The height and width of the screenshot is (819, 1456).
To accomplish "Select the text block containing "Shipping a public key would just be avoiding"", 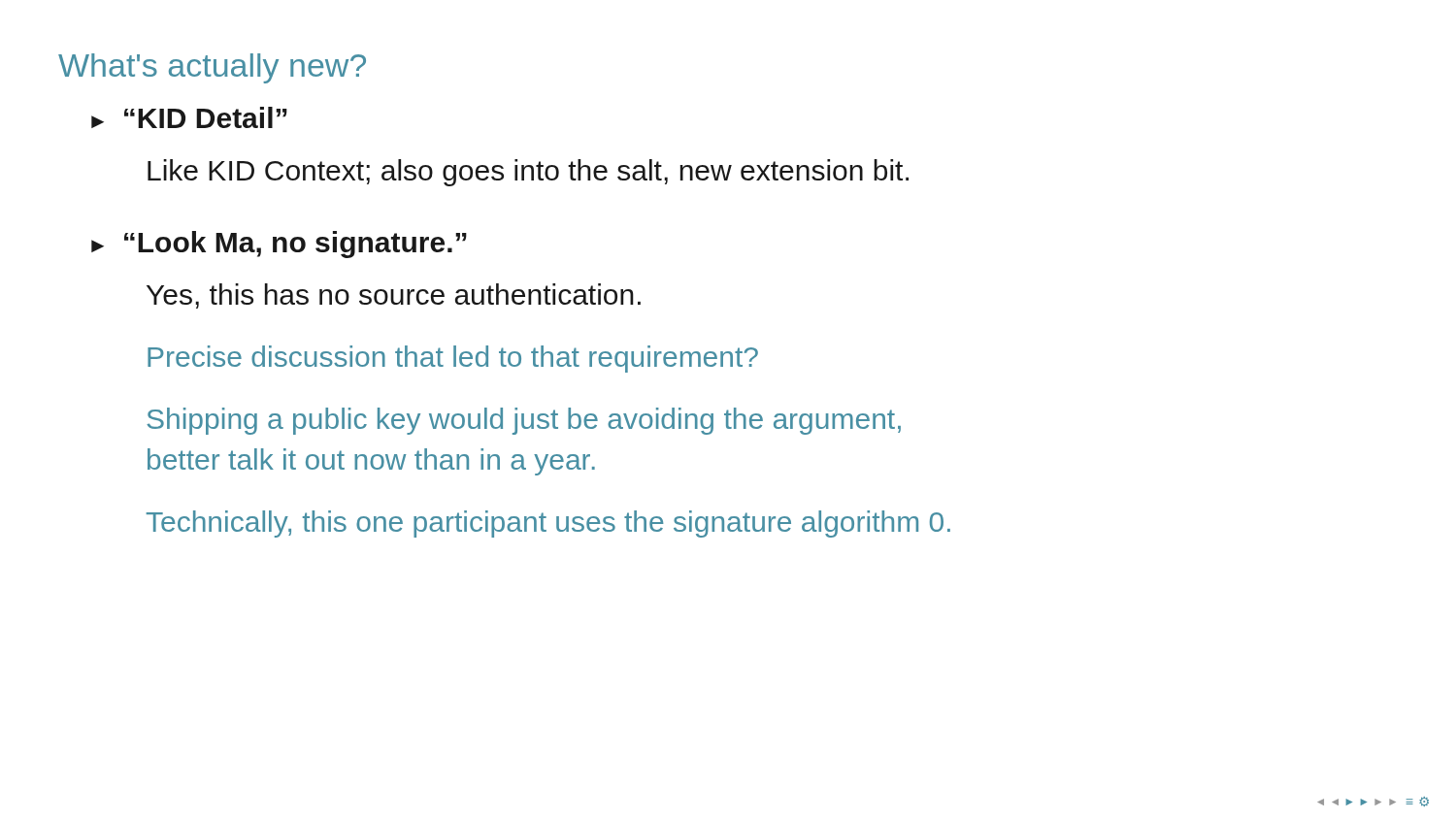I will (524, 439).
